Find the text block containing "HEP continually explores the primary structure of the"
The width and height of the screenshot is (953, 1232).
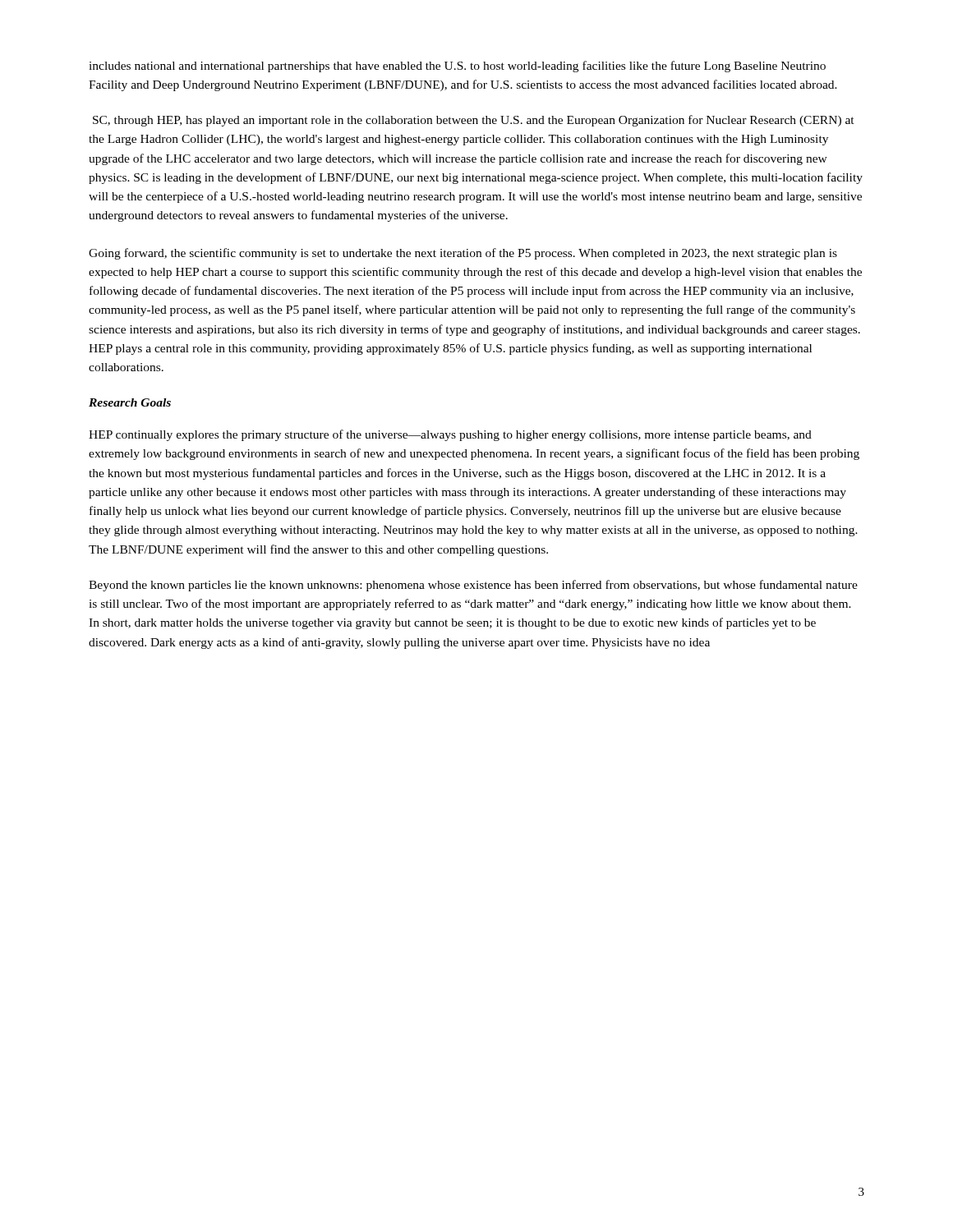point(476,492)
